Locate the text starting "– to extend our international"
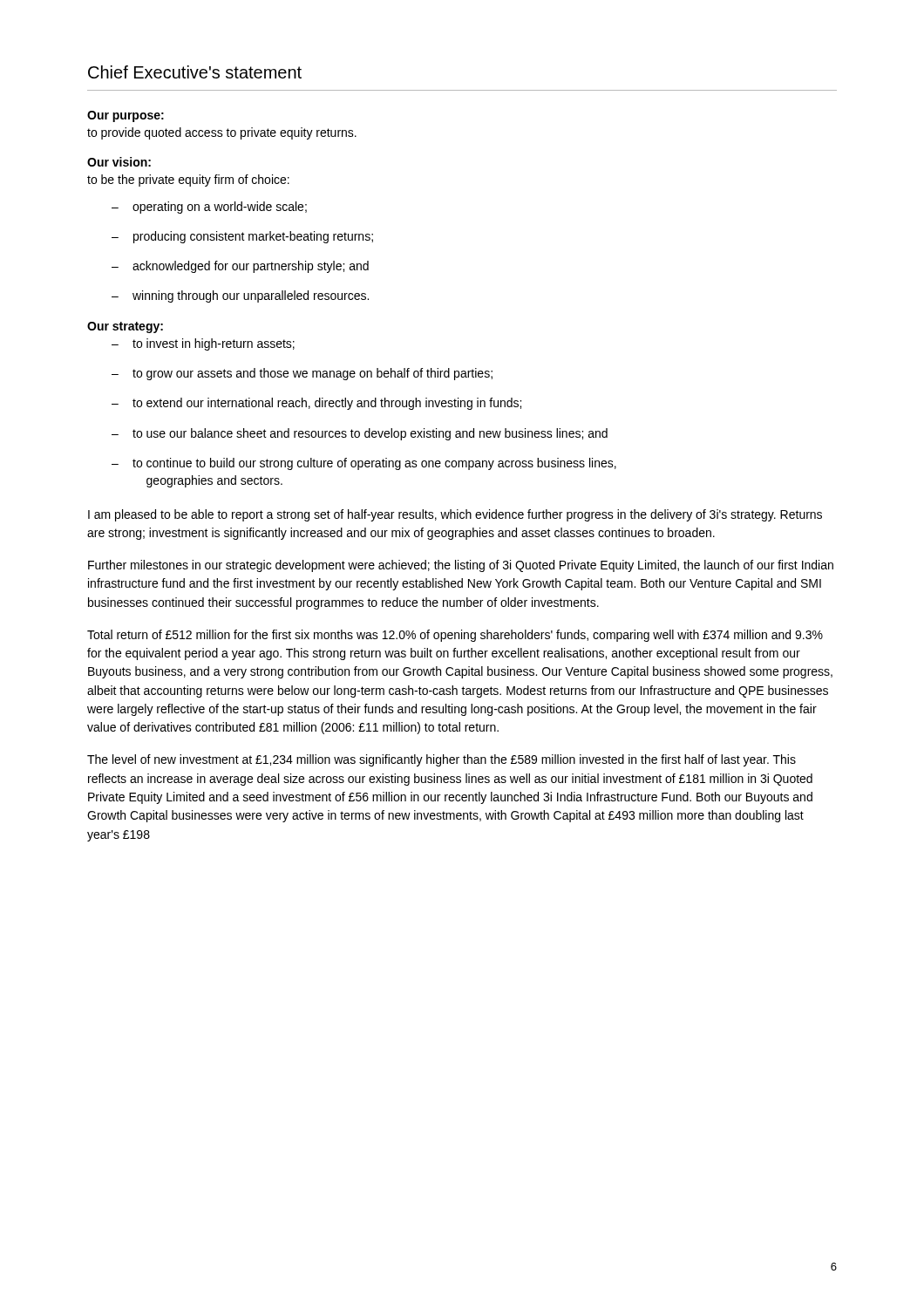The height and width of the screenshot is (1308, 924). [317, 403]
